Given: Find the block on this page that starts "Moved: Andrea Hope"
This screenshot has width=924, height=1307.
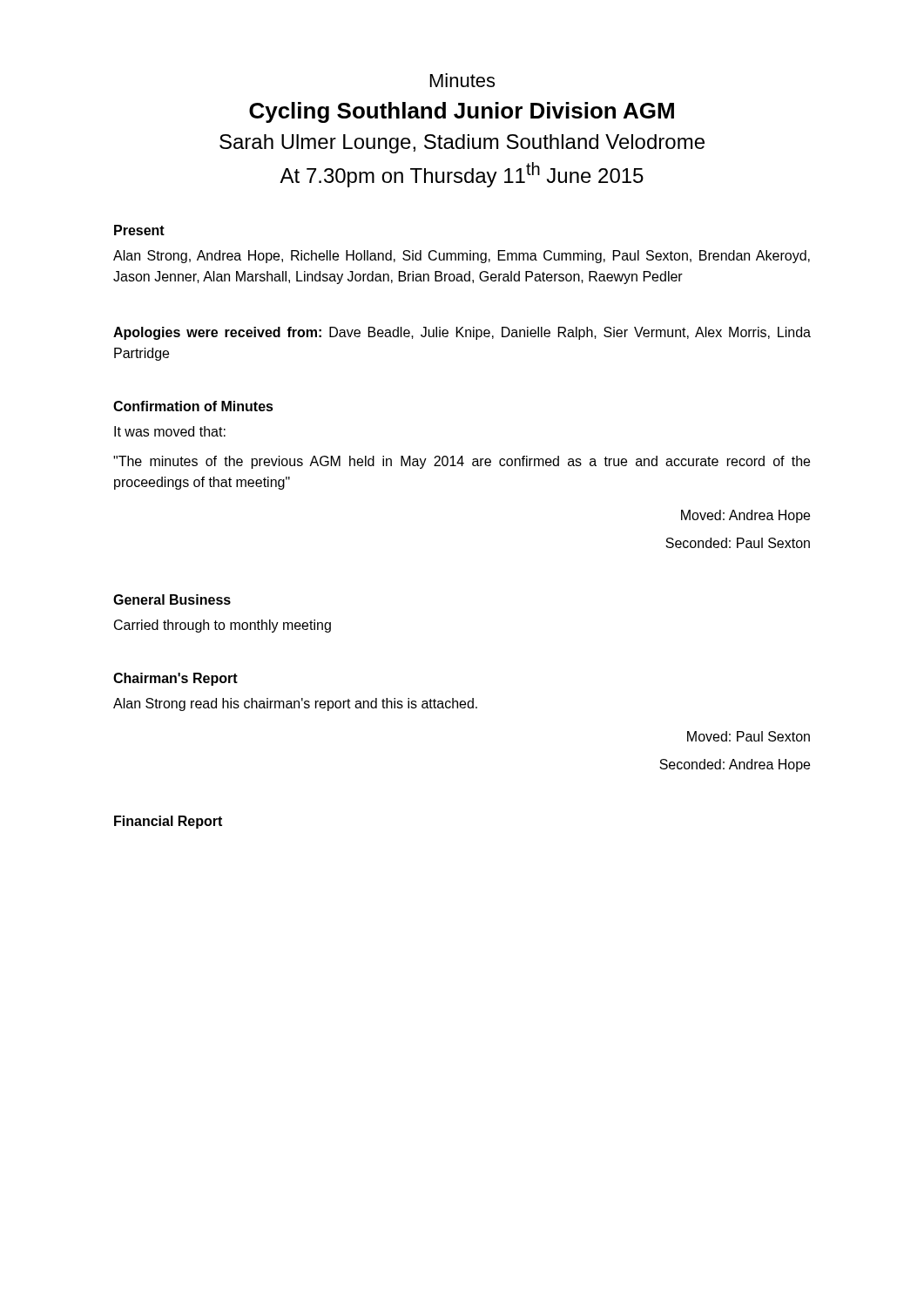Looking at the screenshot, I should coord(738,529).
